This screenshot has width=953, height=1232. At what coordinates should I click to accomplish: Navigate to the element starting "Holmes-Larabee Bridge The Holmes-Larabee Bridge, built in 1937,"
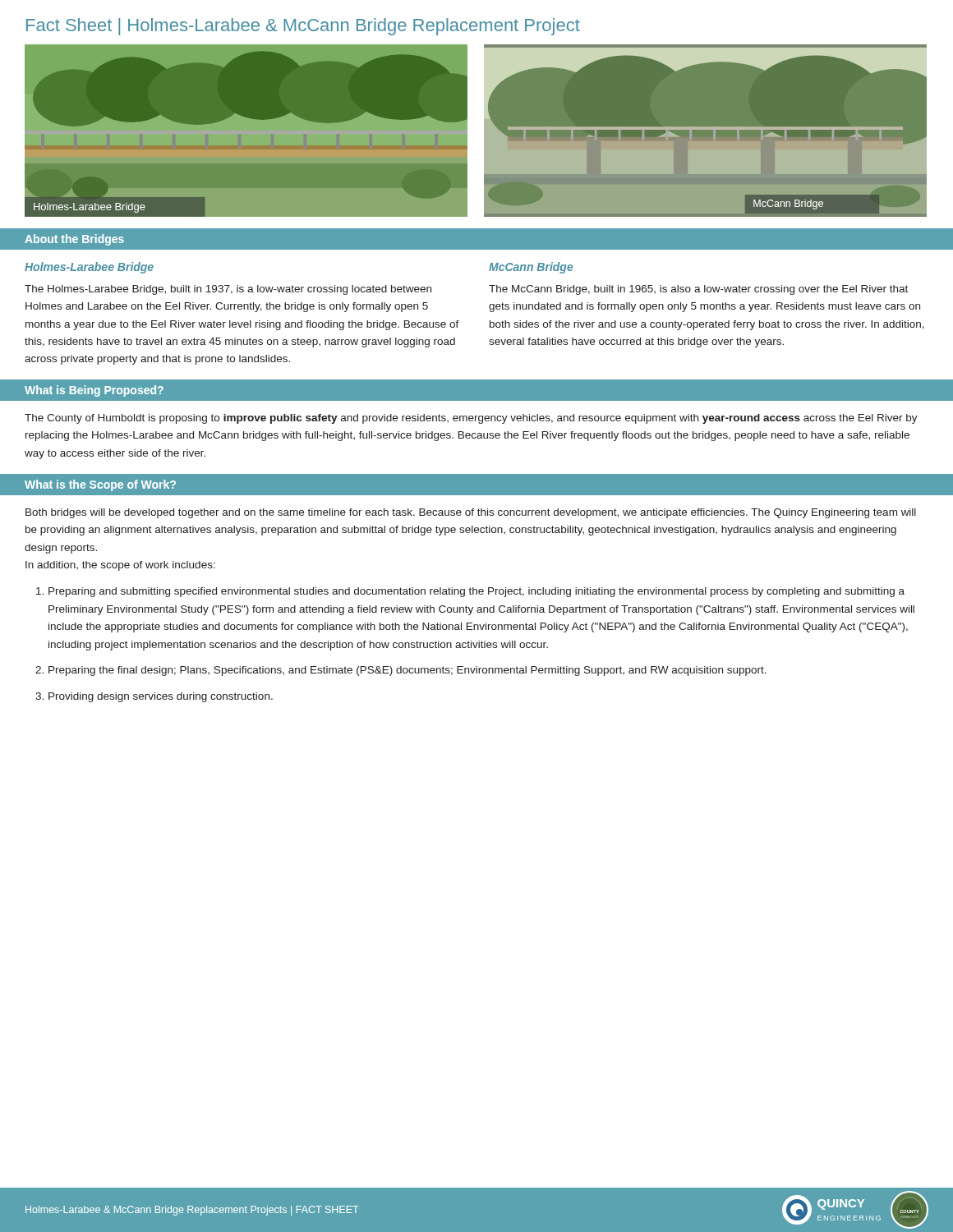point(244,311)
